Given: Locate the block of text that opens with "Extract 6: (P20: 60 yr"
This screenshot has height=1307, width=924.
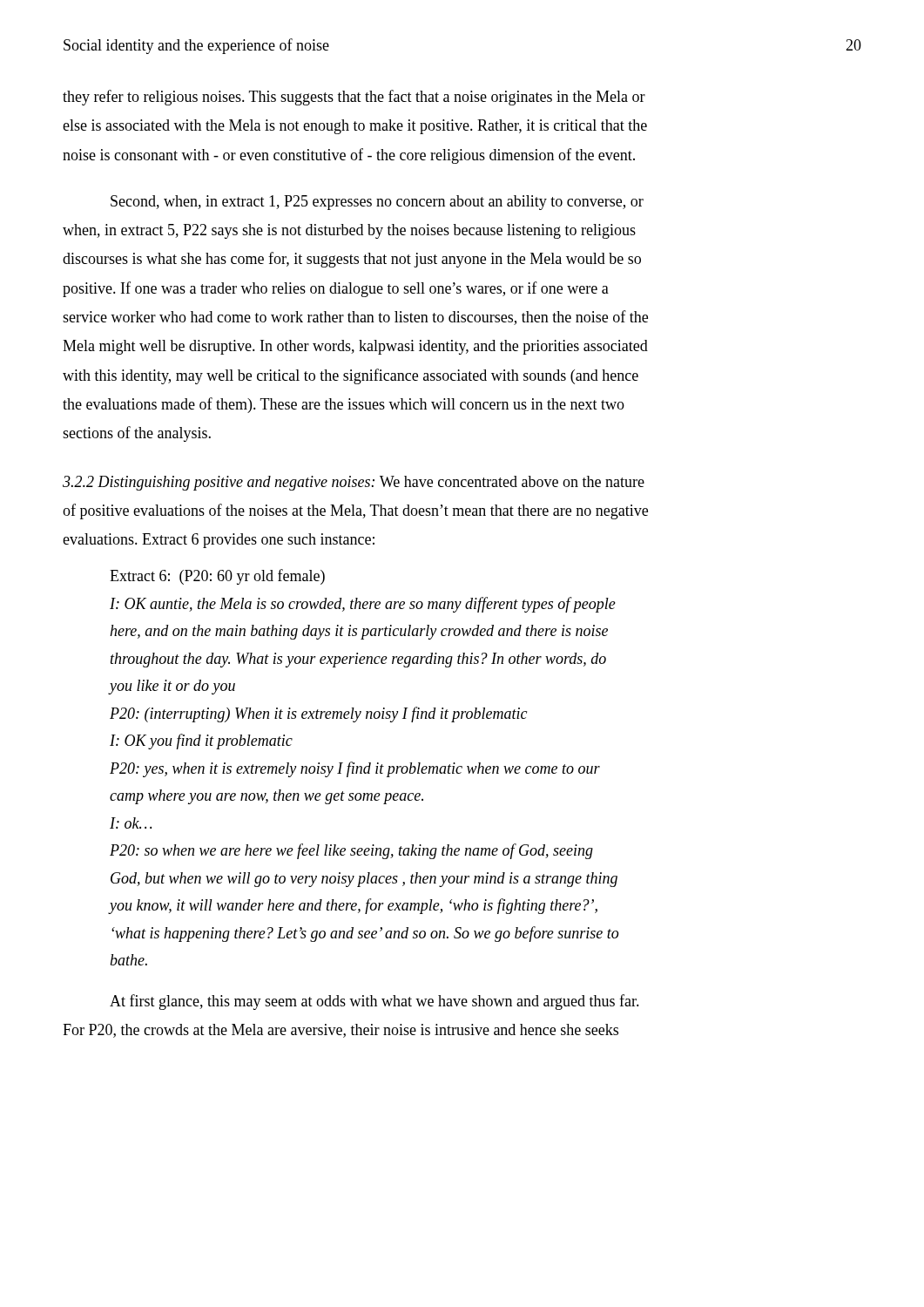Looking at the screenshot, I should (x=486, y=769).
